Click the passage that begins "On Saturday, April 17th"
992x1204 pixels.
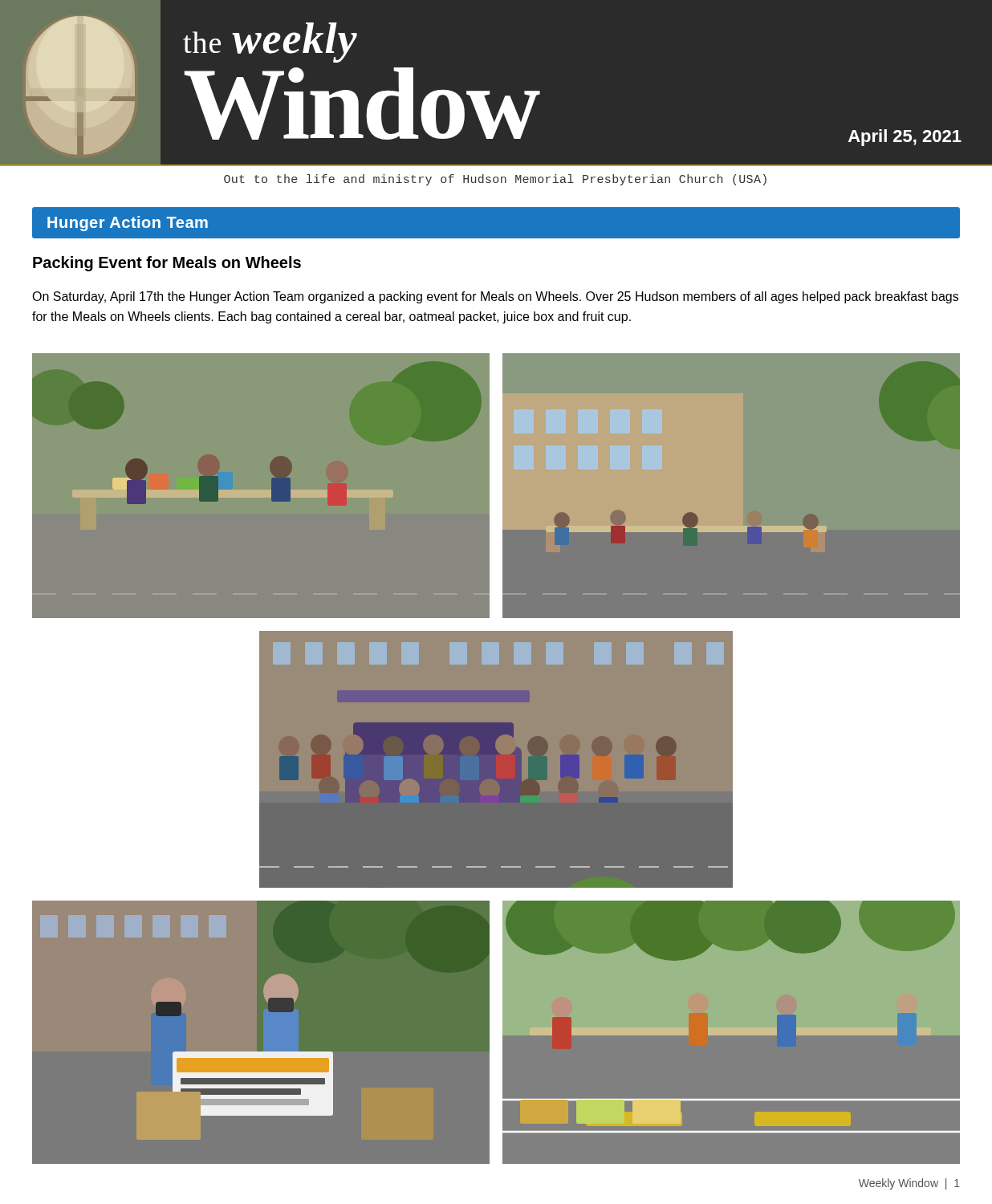point(496,307)
